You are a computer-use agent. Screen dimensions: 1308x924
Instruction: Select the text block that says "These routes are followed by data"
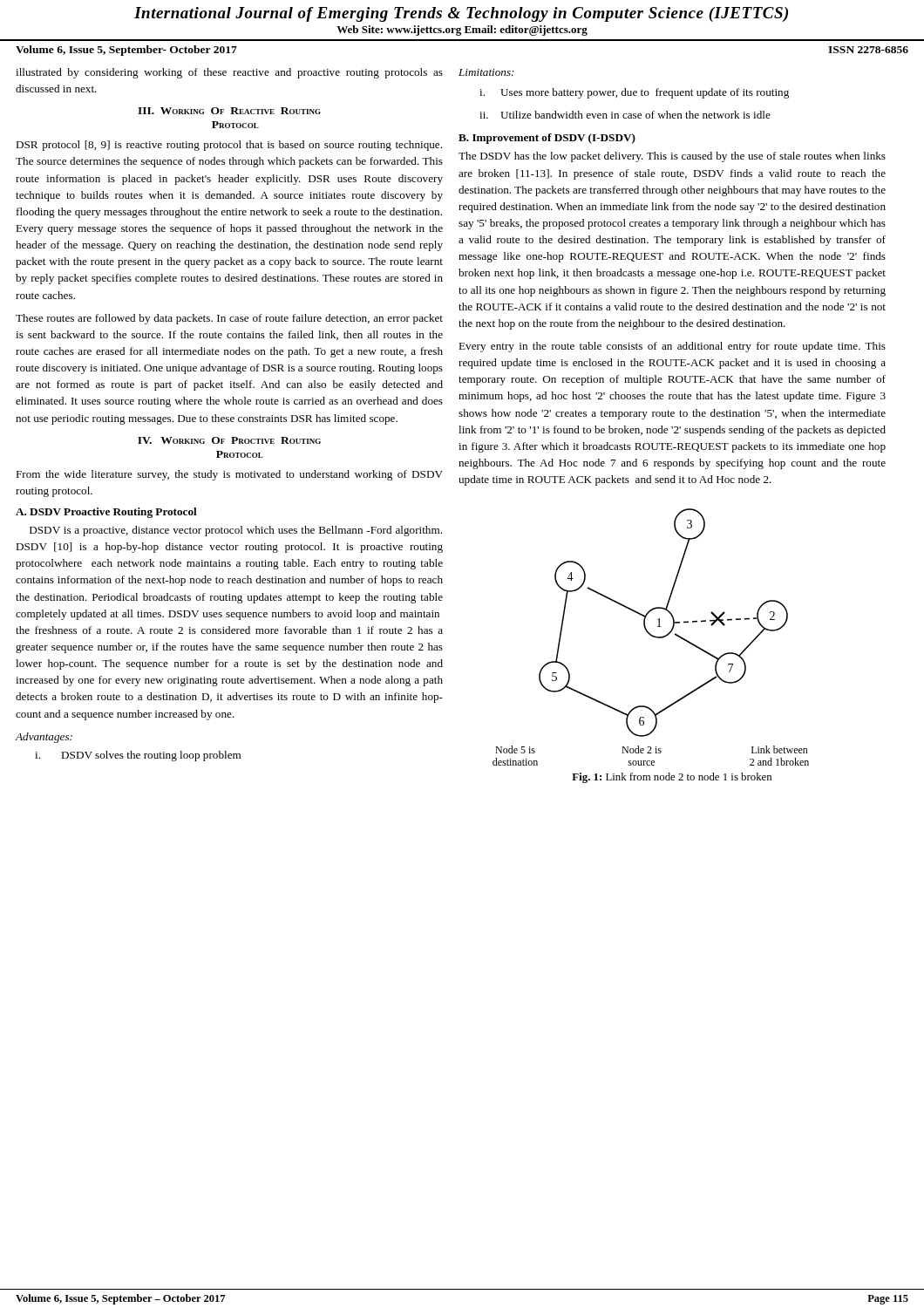click(229, 368)
